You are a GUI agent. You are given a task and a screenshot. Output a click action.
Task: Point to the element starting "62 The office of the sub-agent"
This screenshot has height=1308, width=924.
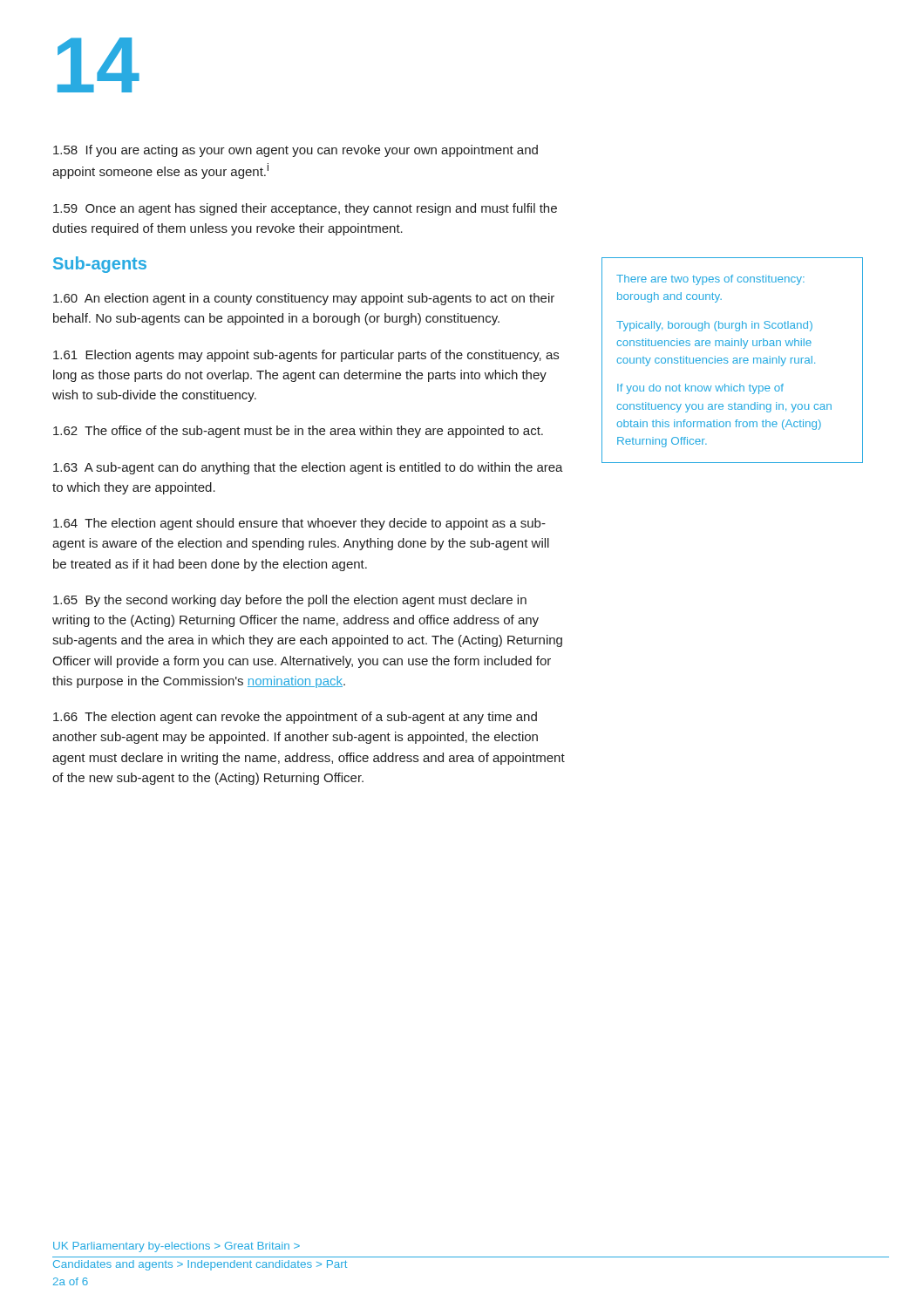pos(298,431)
